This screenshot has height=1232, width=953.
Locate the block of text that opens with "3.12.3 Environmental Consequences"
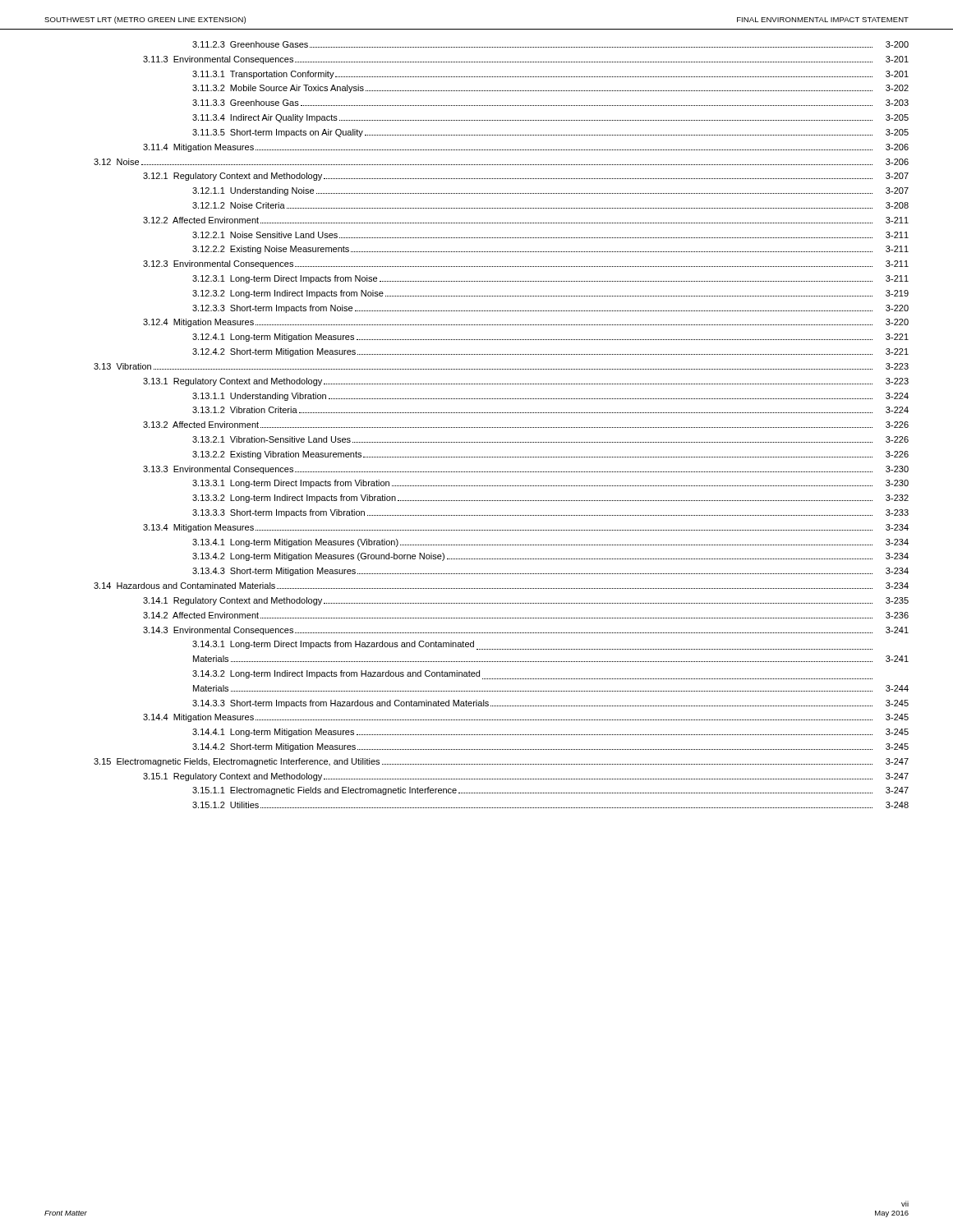526,265
